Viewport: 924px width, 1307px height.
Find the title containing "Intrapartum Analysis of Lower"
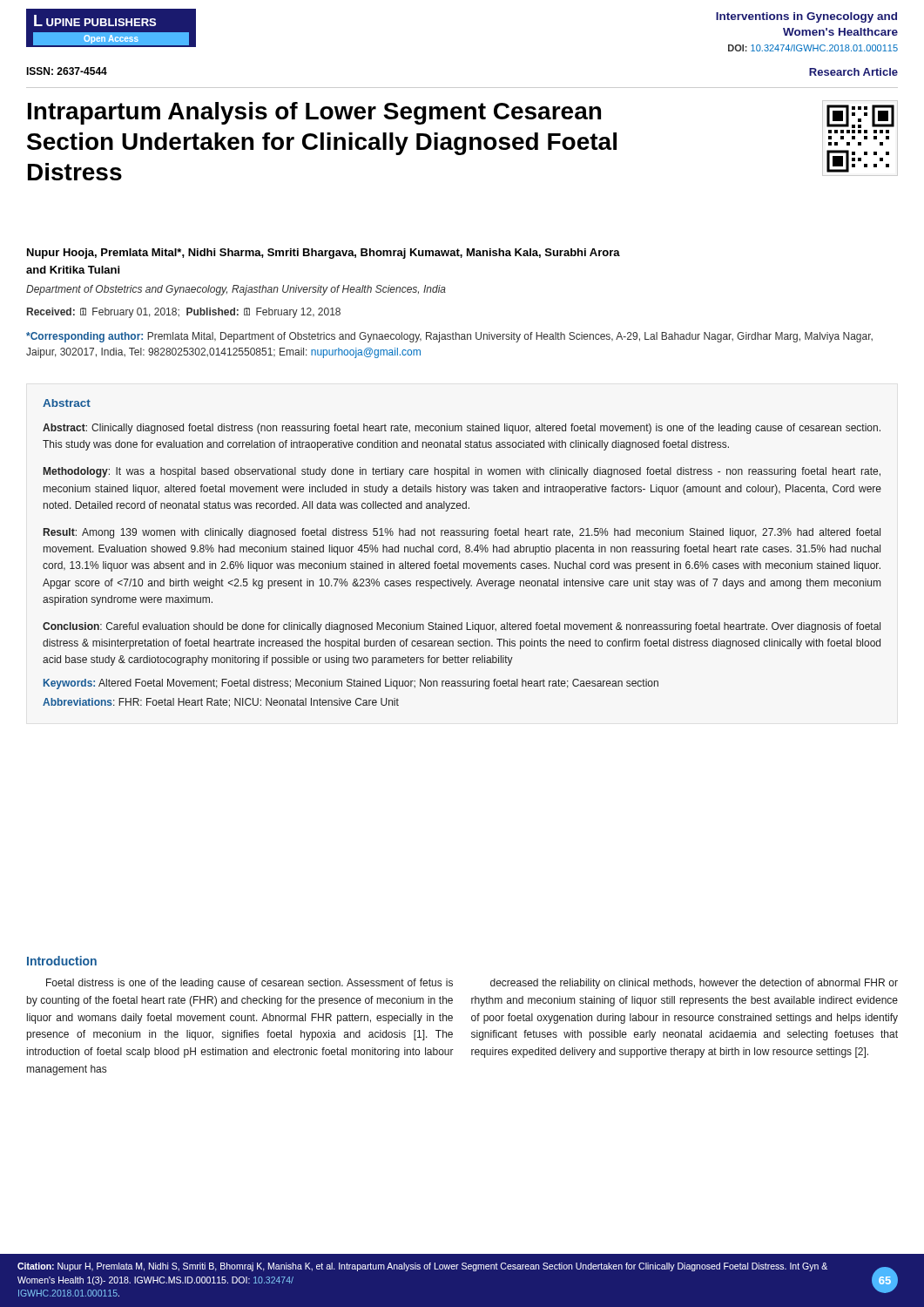[340, 142]
